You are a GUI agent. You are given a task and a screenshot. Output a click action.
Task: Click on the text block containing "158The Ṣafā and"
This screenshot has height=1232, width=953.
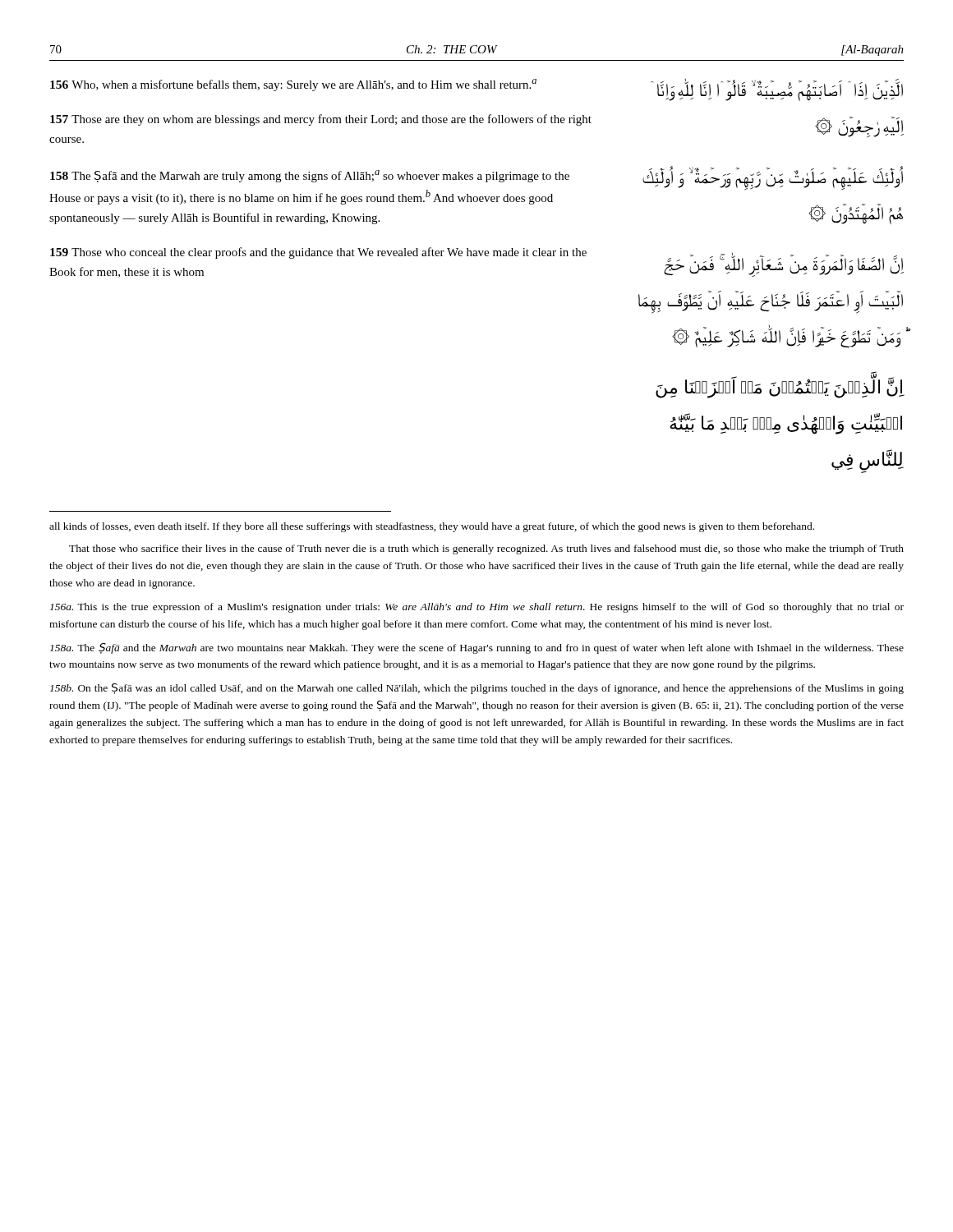coord(309,195)
